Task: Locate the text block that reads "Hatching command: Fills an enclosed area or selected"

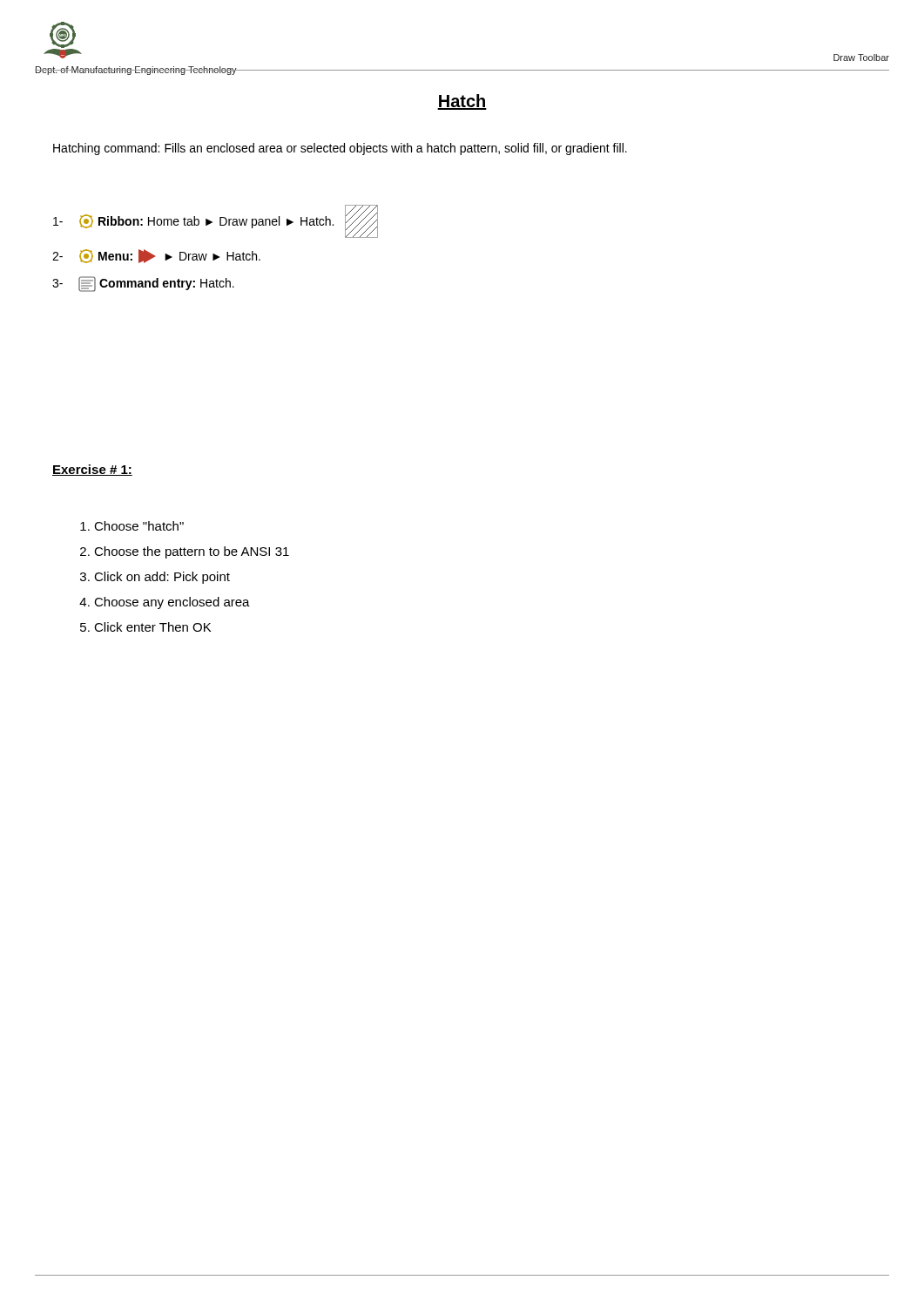Action: point(340,148)
